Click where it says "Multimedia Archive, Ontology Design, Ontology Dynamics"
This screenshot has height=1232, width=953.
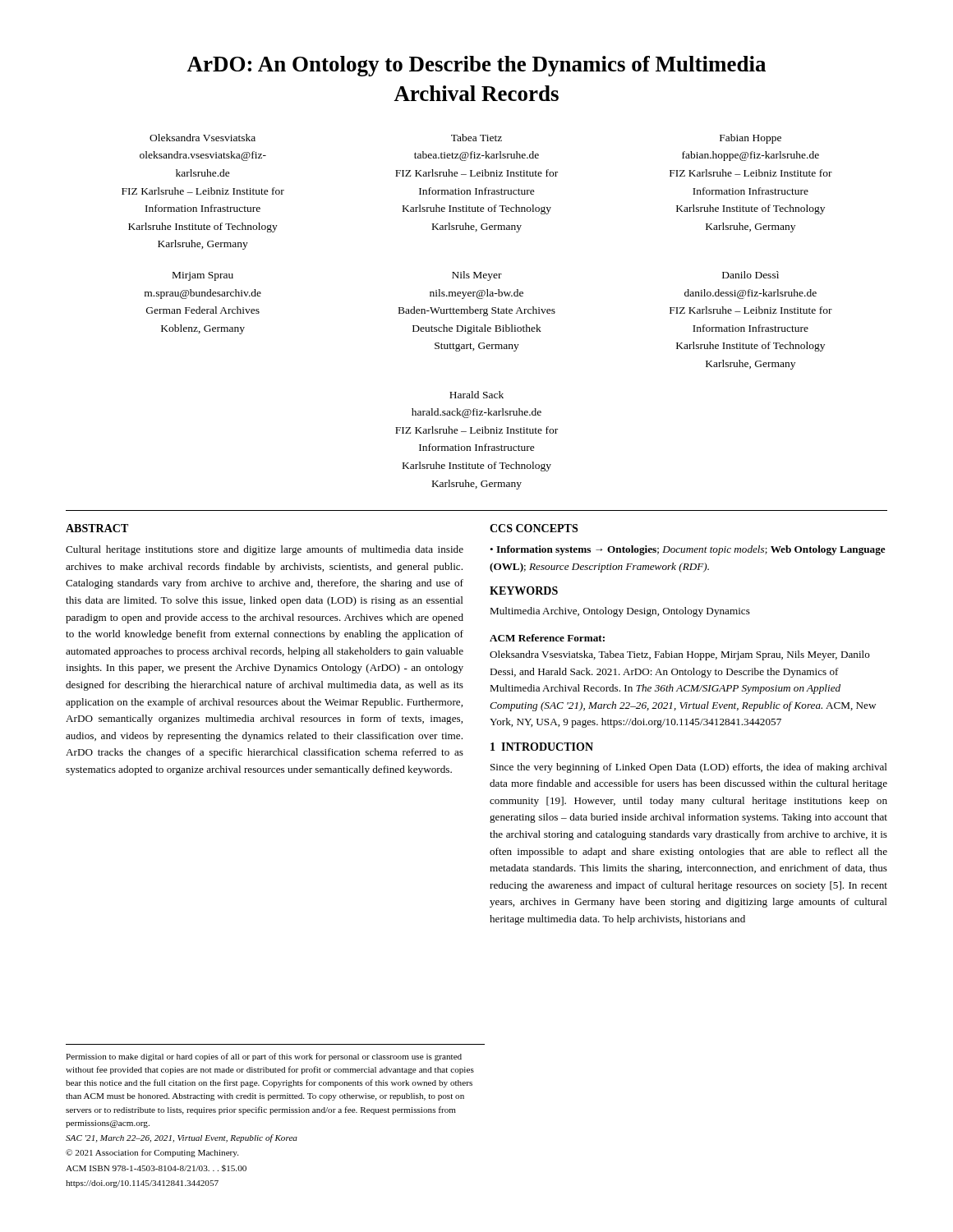tap(620, 611)
